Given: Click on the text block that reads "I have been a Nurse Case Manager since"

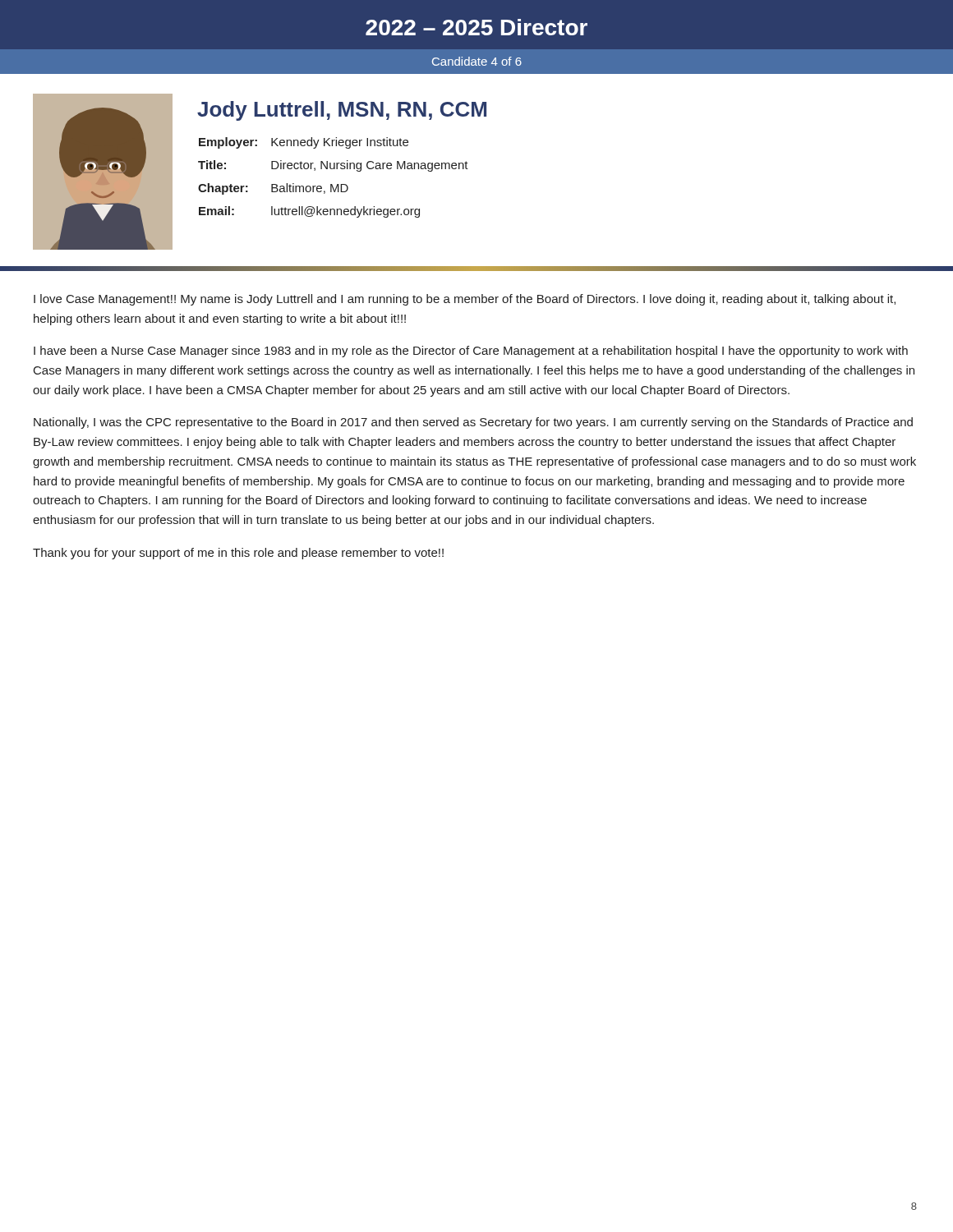Looking at the screenshot, I should [474, 370].
